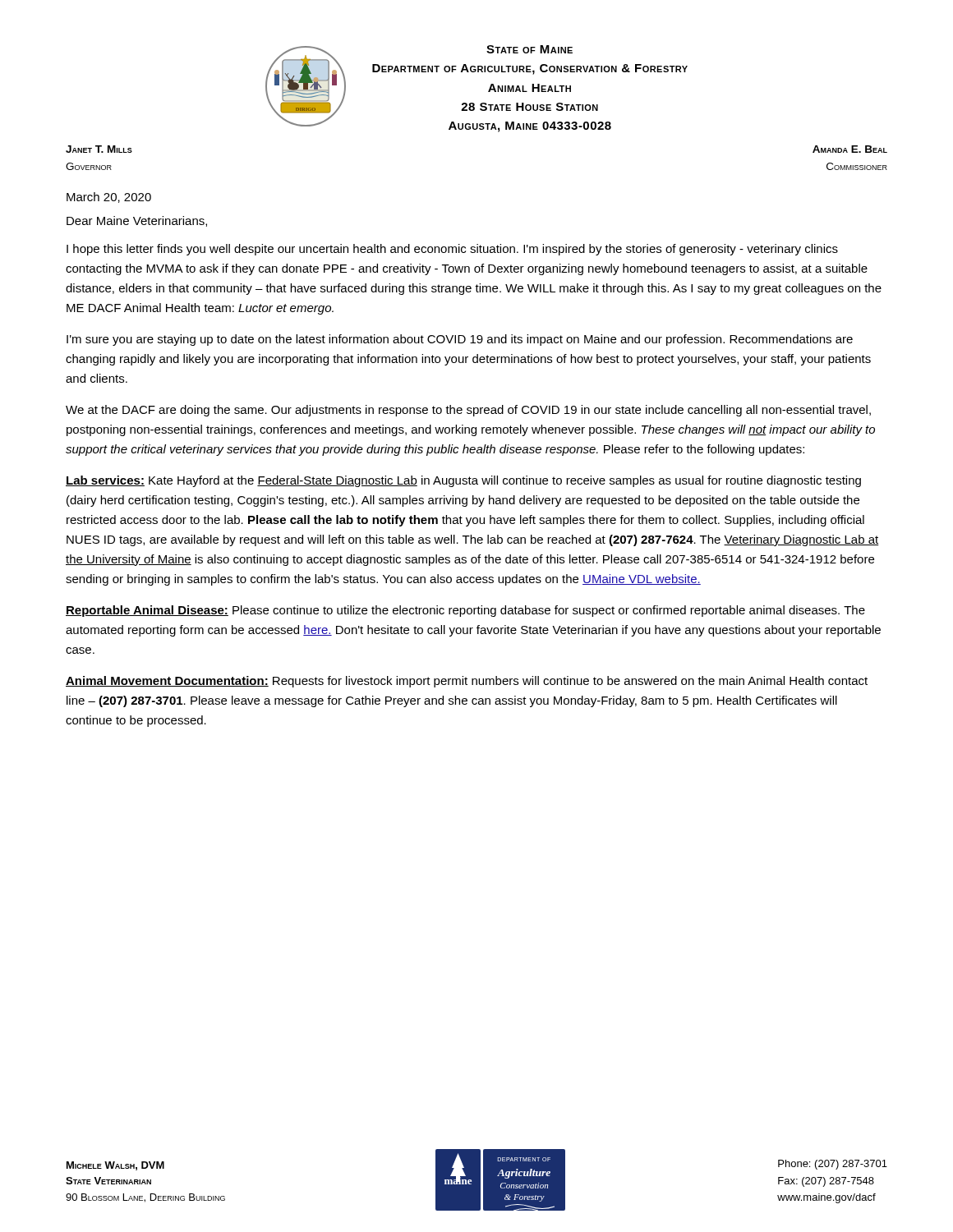This screenshot has height=1232, width=953.
Task: Click on the text starting "Animal Movement Documentation: Requests for livestock"
Action: [467, 700]
